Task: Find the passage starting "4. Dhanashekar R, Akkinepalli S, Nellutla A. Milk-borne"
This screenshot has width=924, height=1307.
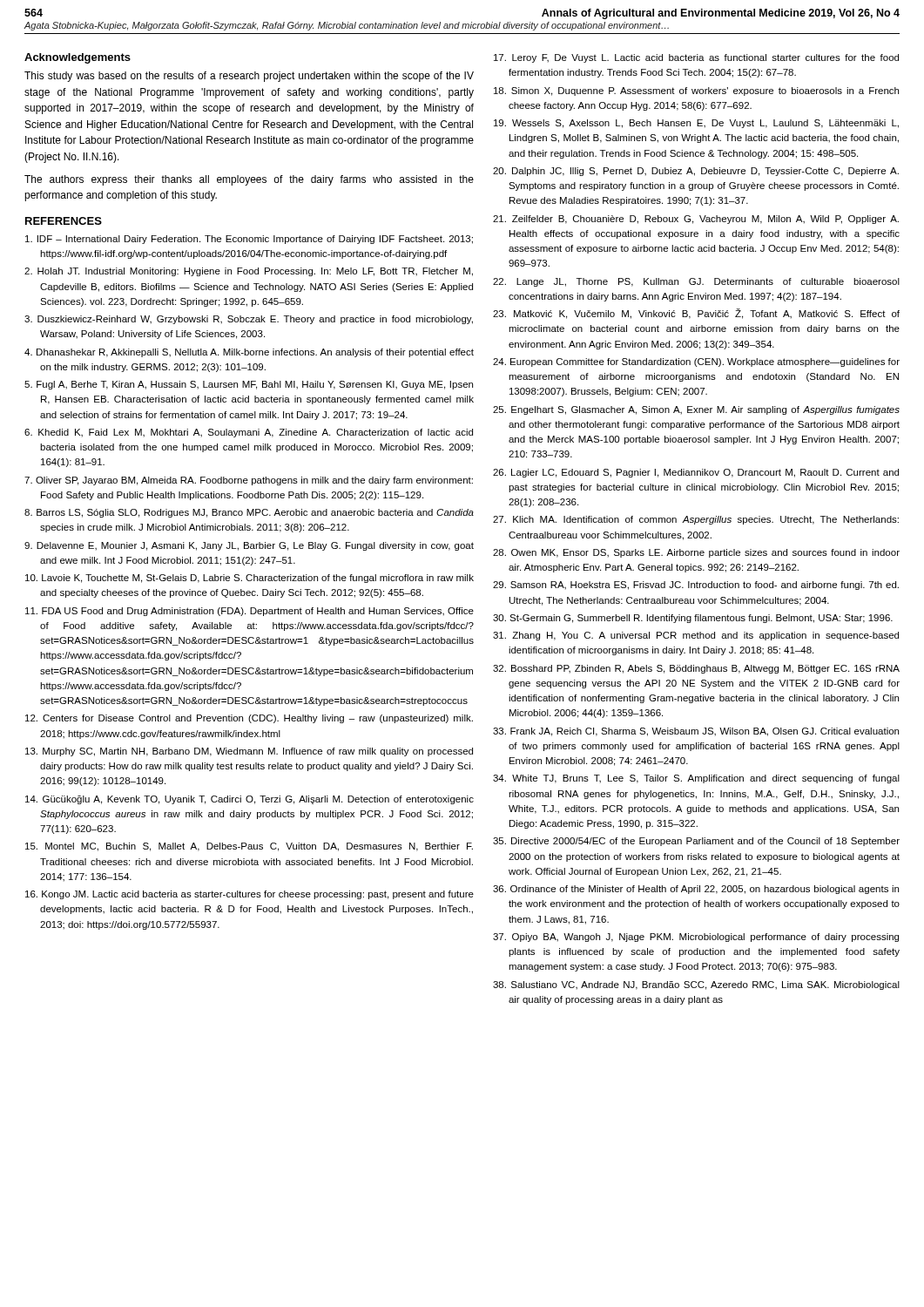Action: click(x=249, y=359)
